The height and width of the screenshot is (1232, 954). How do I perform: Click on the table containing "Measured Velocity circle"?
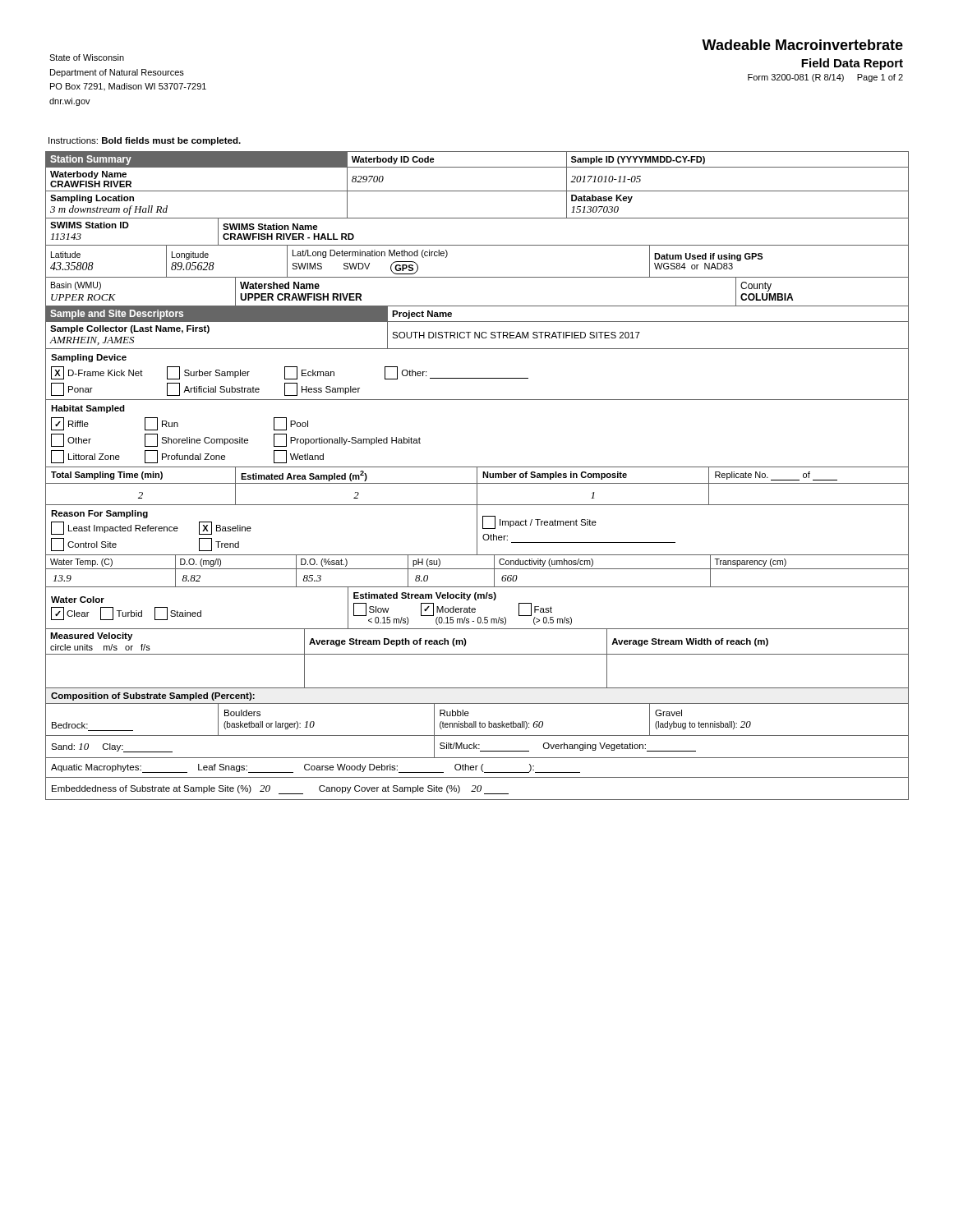coord(477,658)
